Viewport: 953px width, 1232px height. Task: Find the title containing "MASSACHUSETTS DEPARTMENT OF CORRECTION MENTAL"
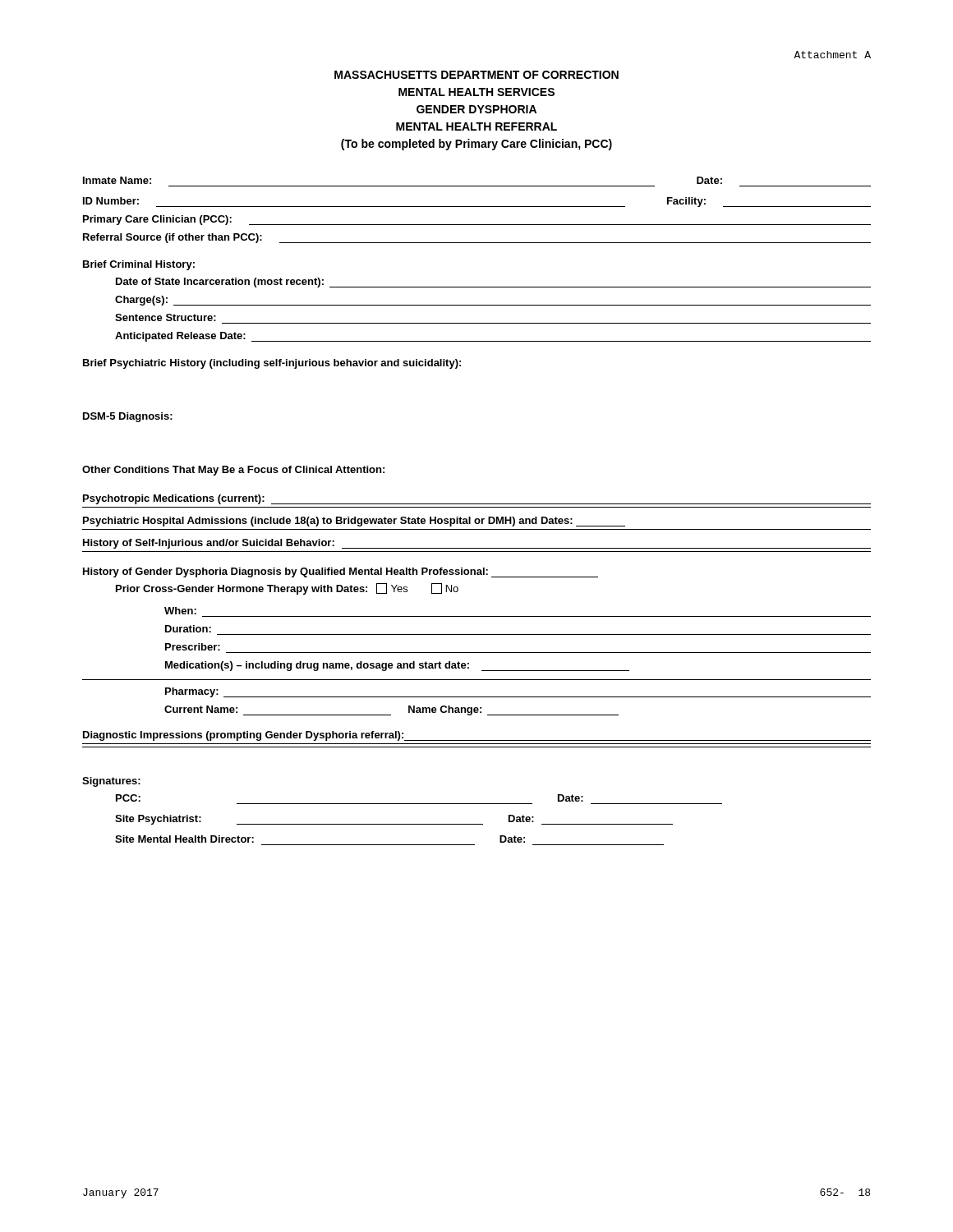point(476,109)
